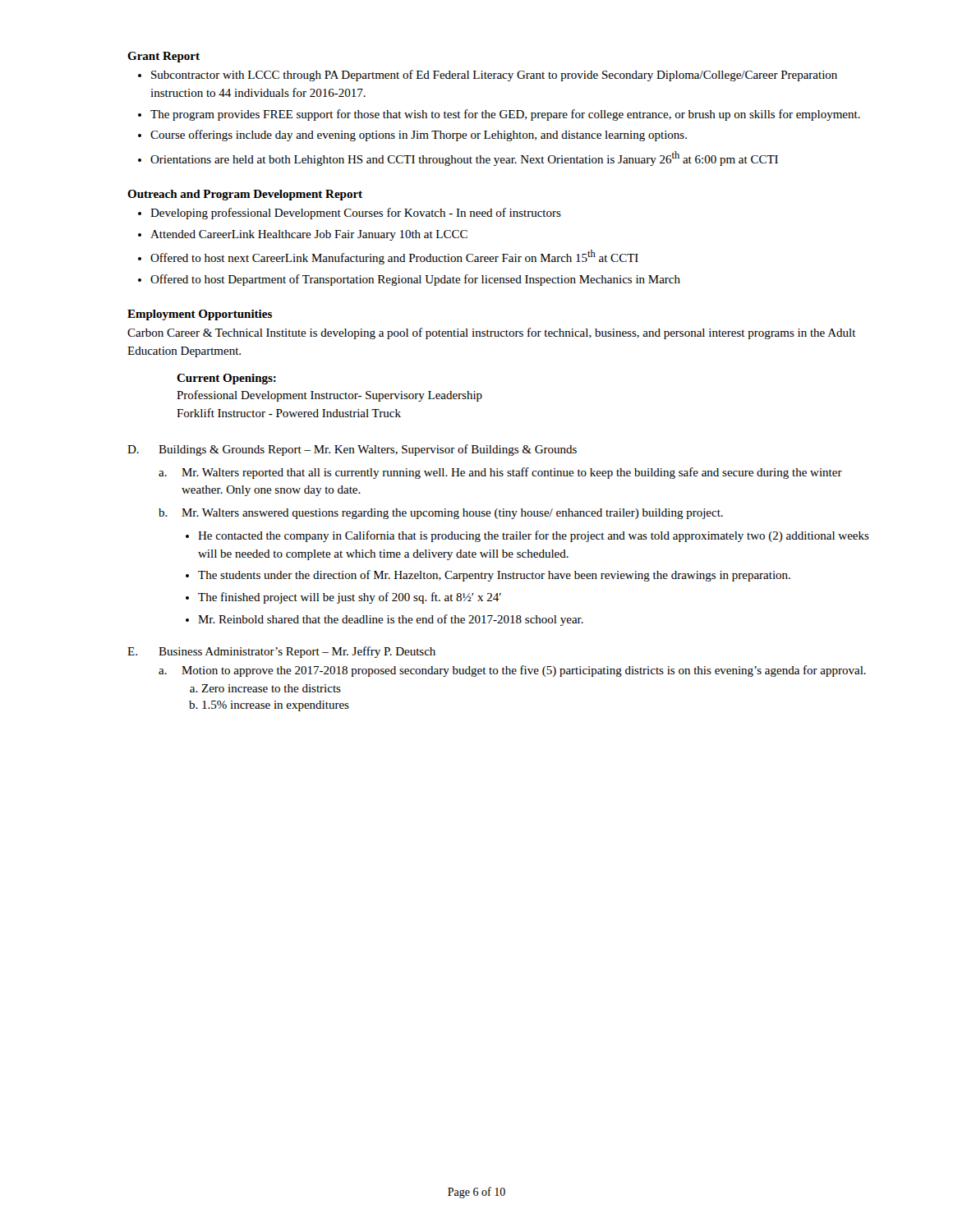Click on the text block starting "Motion to approve the 2017-2018 proposed secondary budget"
Screen dimensions: 1232x953
point(524,671)
